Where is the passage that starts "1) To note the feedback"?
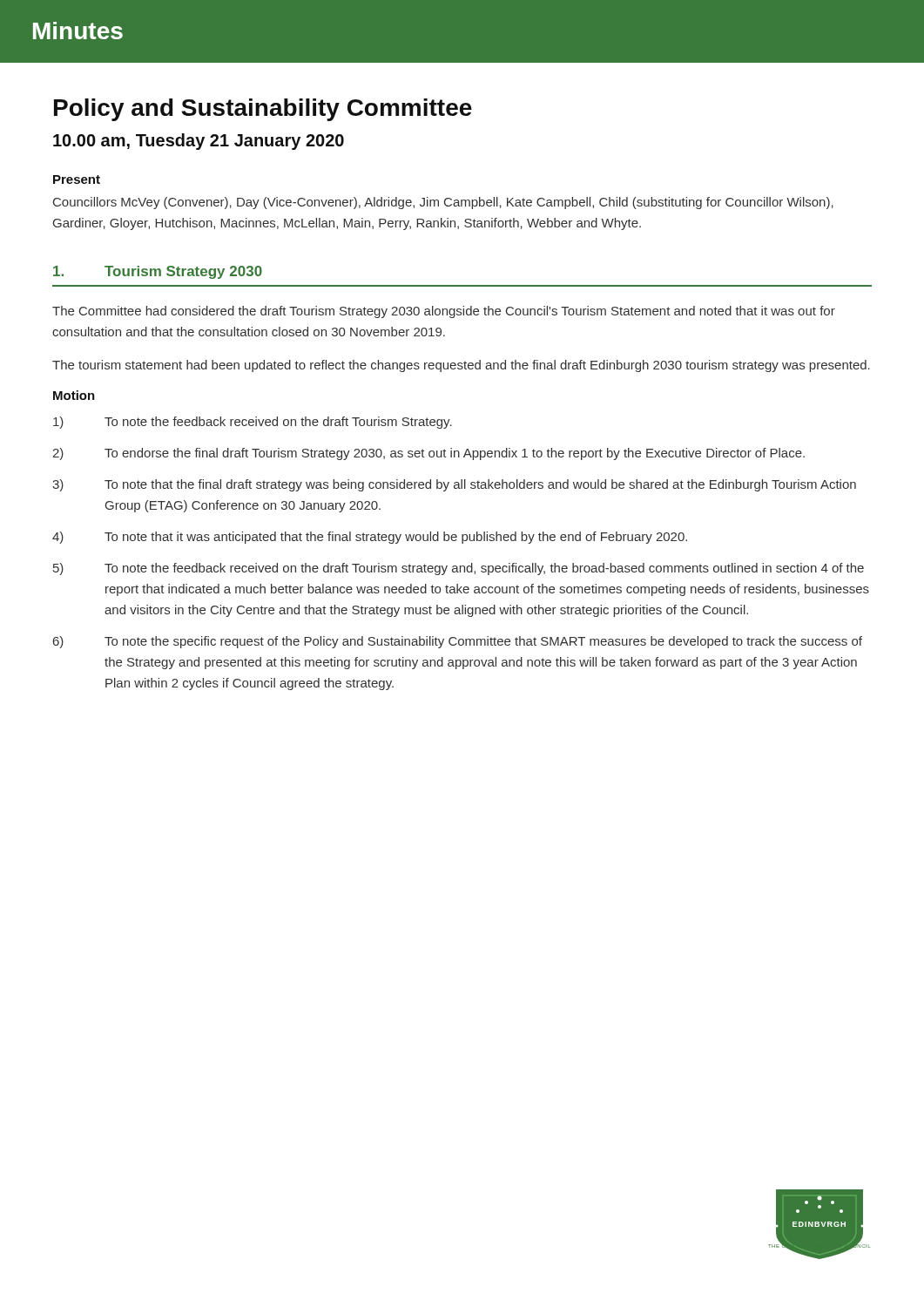Viewport: 924px width, 1307px height. click(x=252, y=422)
